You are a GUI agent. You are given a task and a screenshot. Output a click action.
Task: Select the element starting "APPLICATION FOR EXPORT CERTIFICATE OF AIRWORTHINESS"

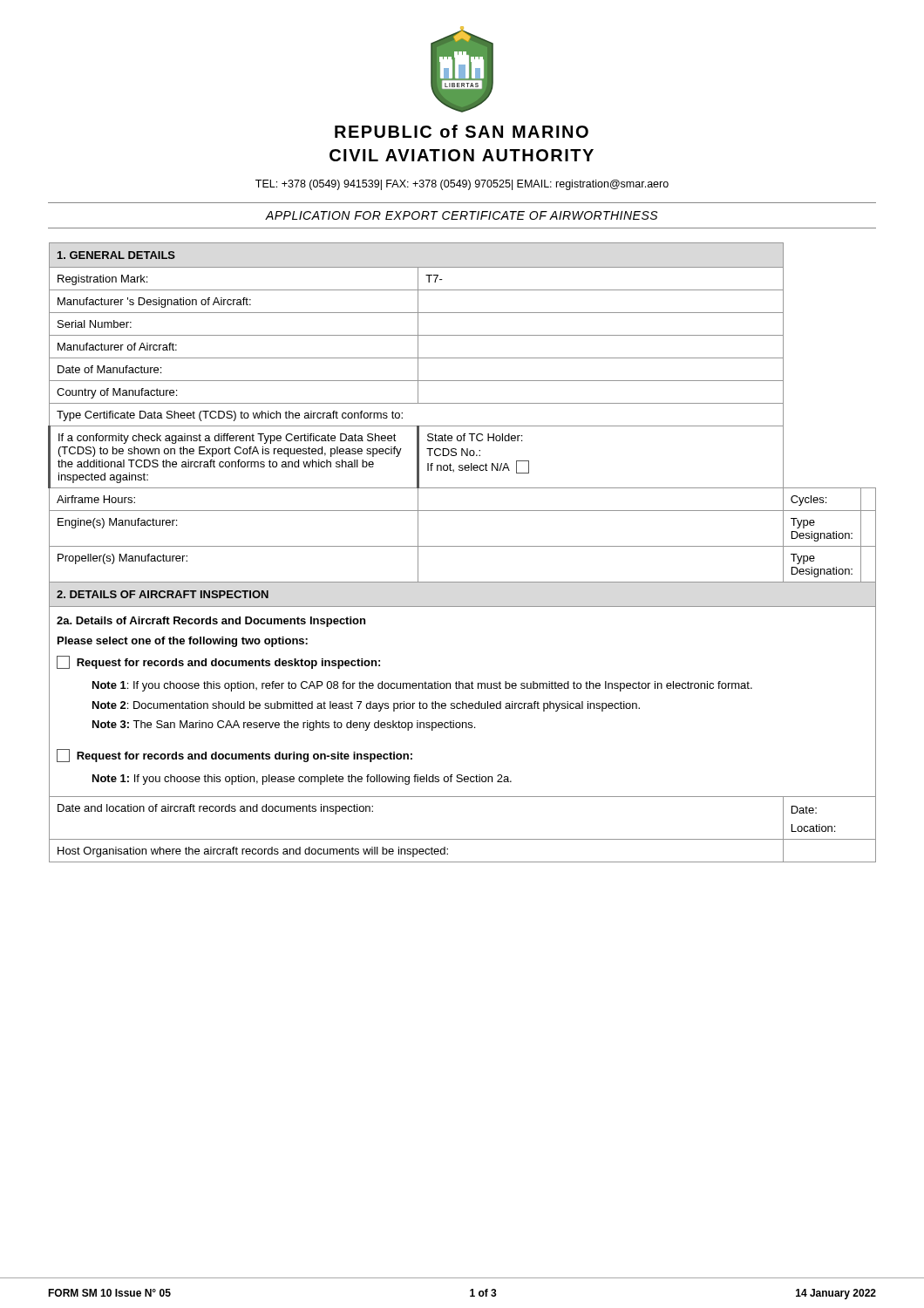[462, 215]
